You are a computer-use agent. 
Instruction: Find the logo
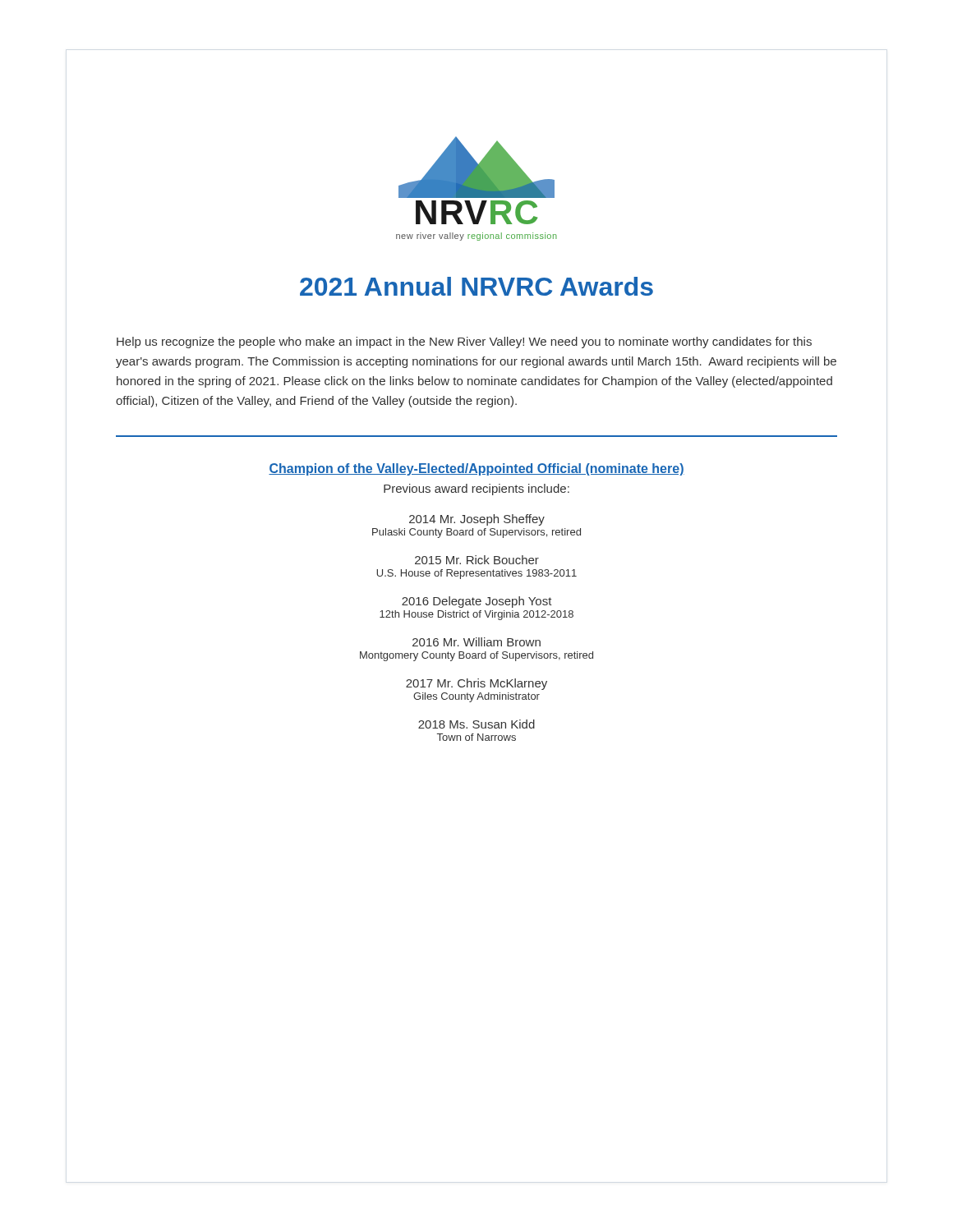click(476, 169)
